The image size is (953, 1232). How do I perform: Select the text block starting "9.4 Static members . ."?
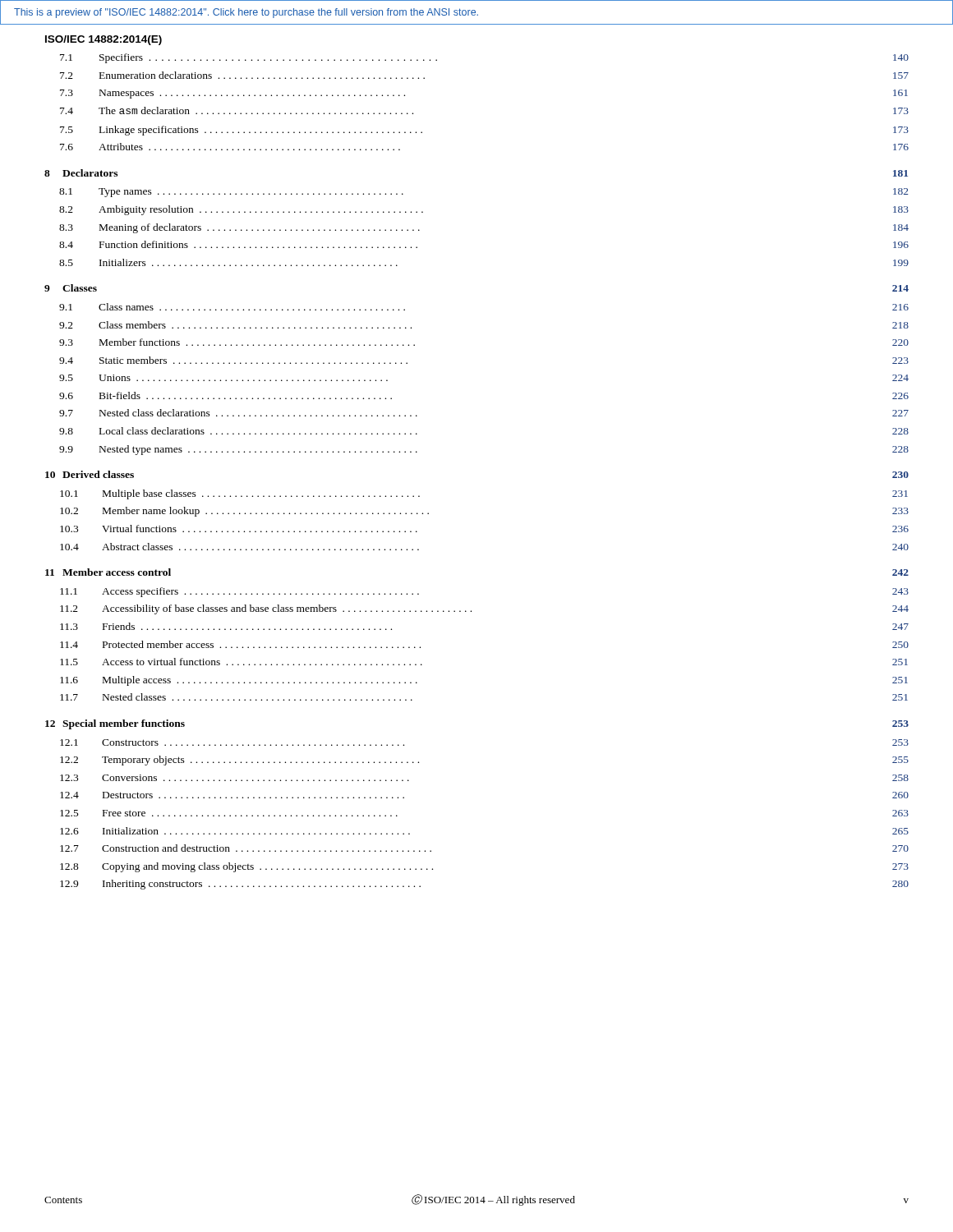[x=130, y=360]
